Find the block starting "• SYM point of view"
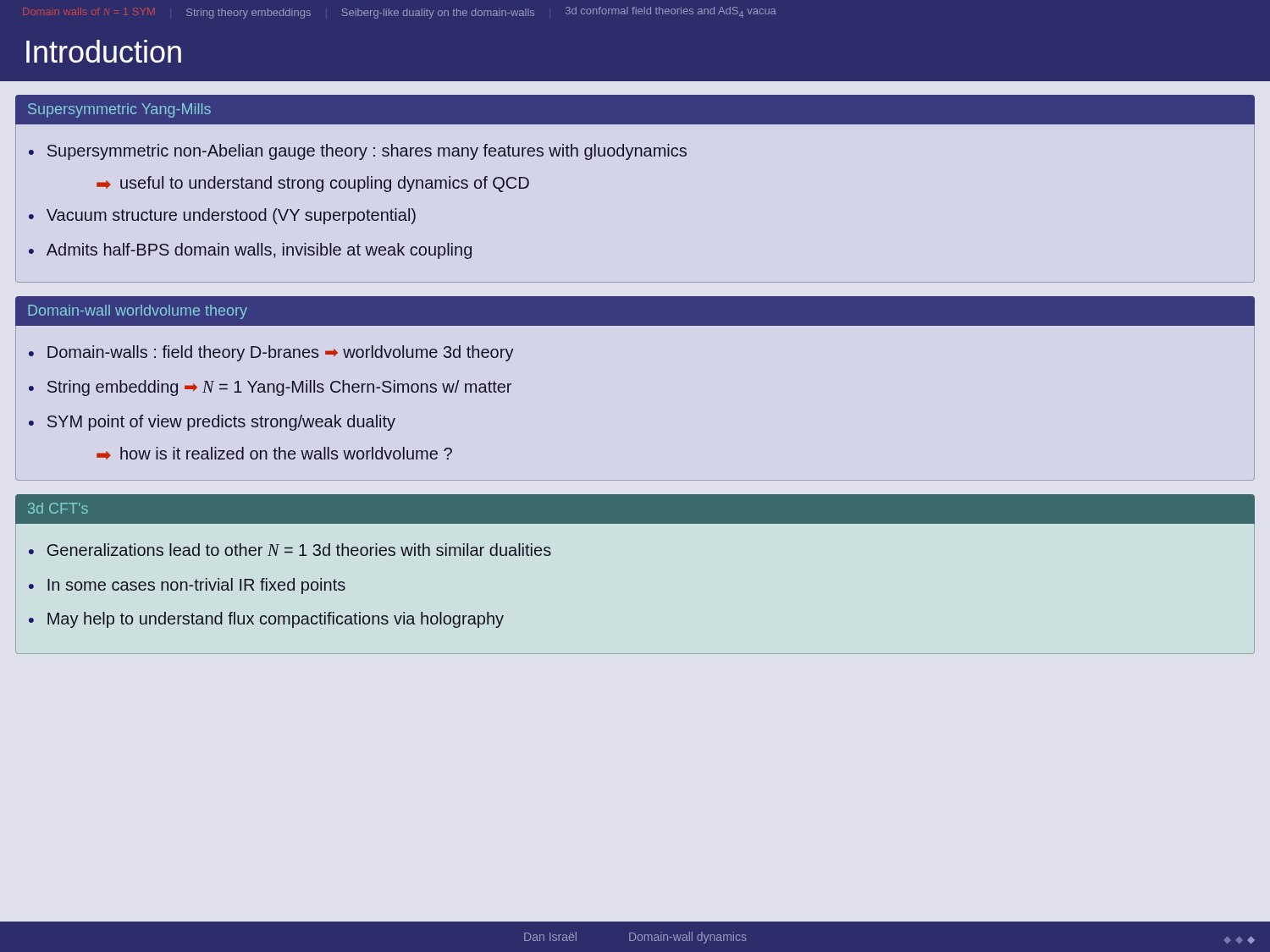 (212, 423)
